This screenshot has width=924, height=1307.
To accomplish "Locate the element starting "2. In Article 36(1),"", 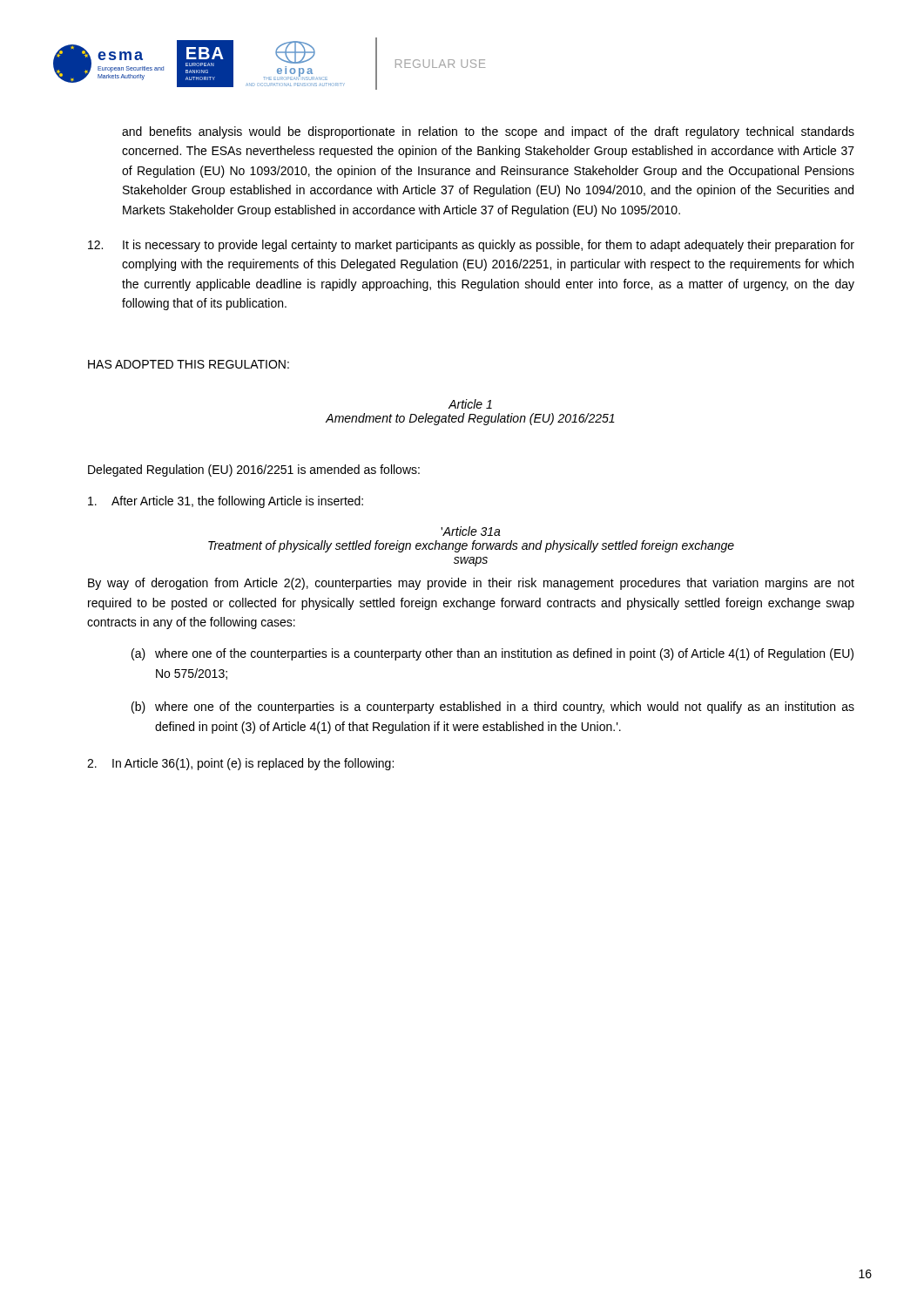I will (241, 763).
